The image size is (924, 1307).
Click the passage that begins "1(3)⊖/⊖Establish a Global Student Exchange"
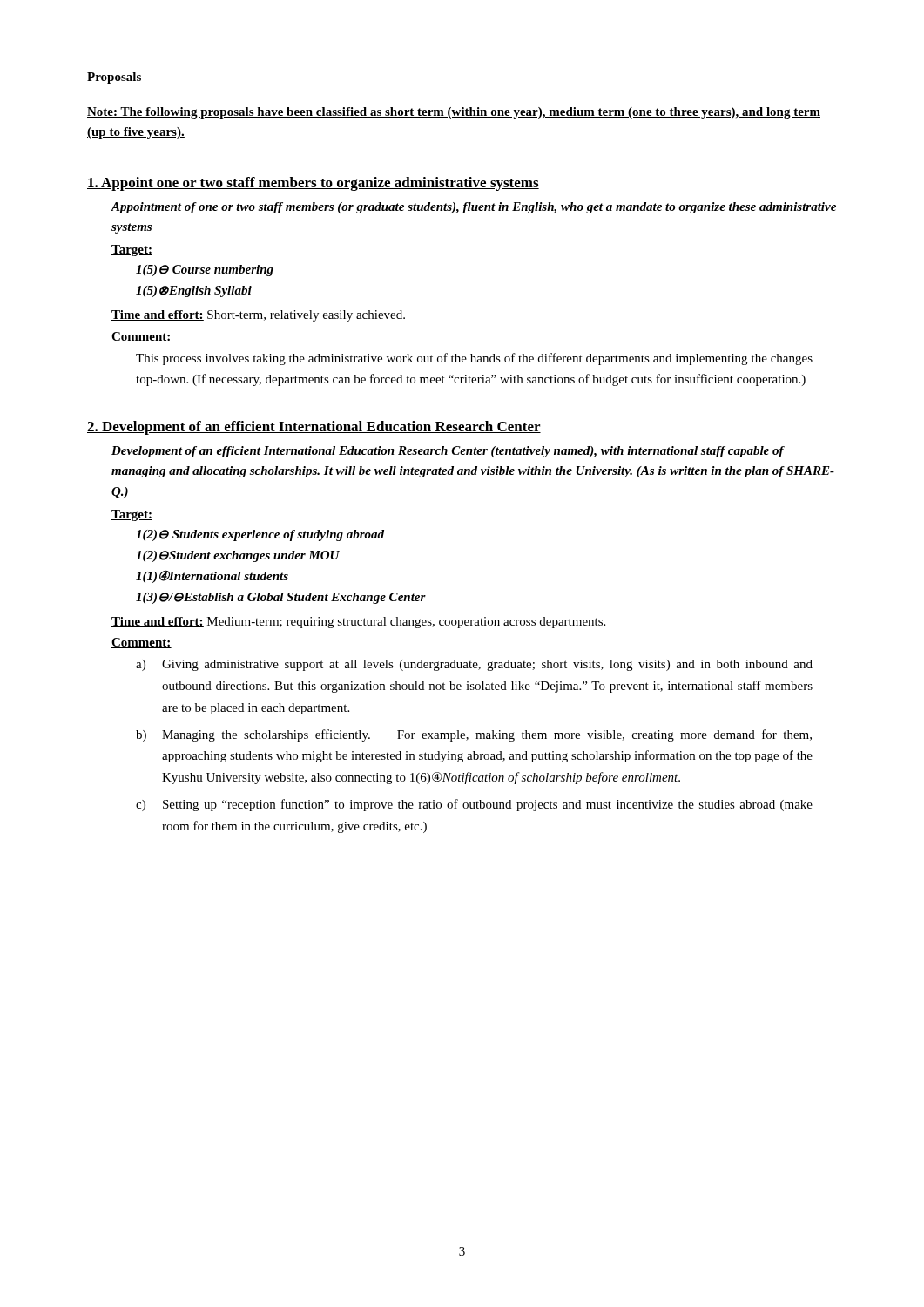(281, 597)
